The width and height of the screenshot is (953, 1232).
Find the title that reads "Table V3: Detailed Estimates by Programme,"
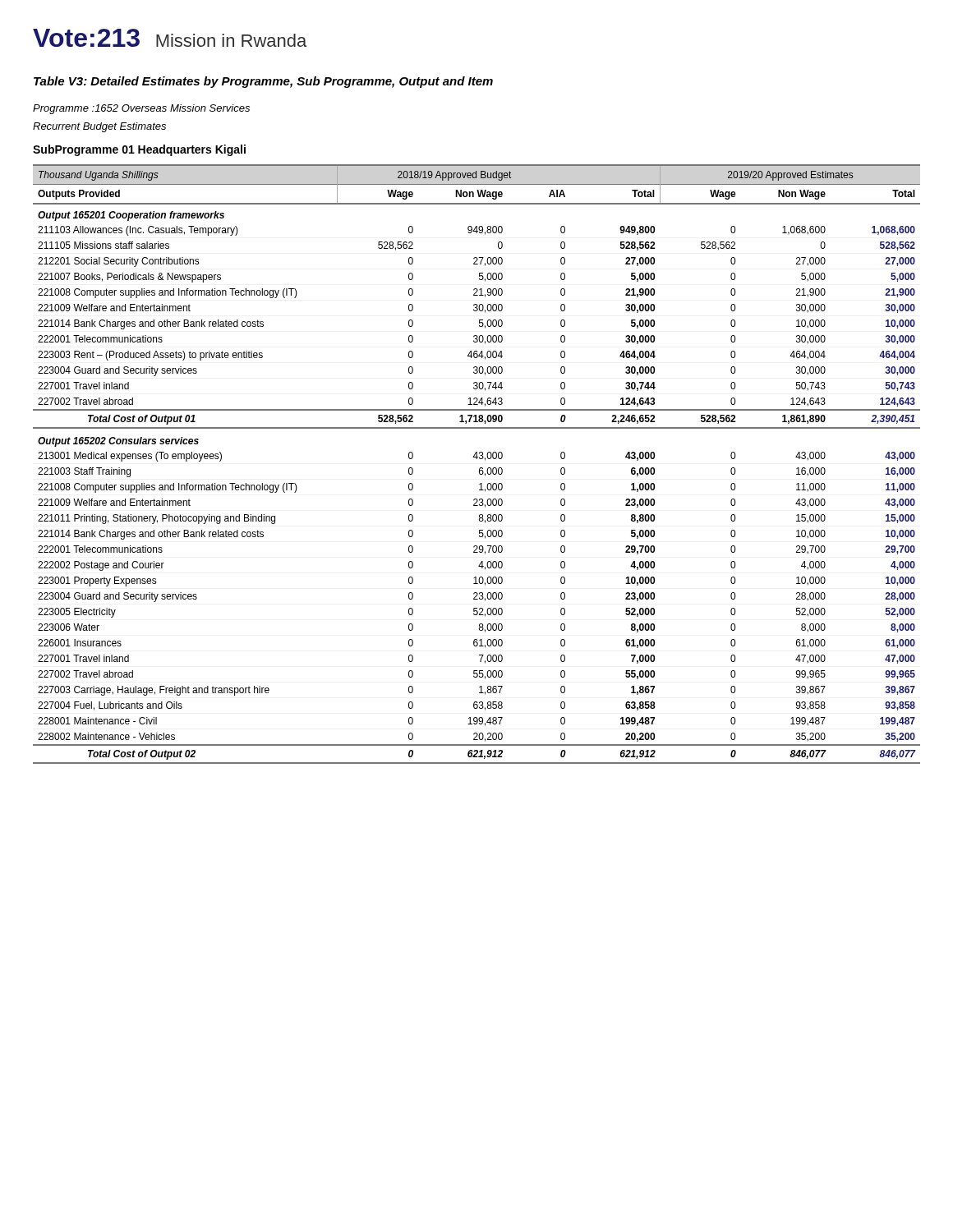(x=263, y=81)
